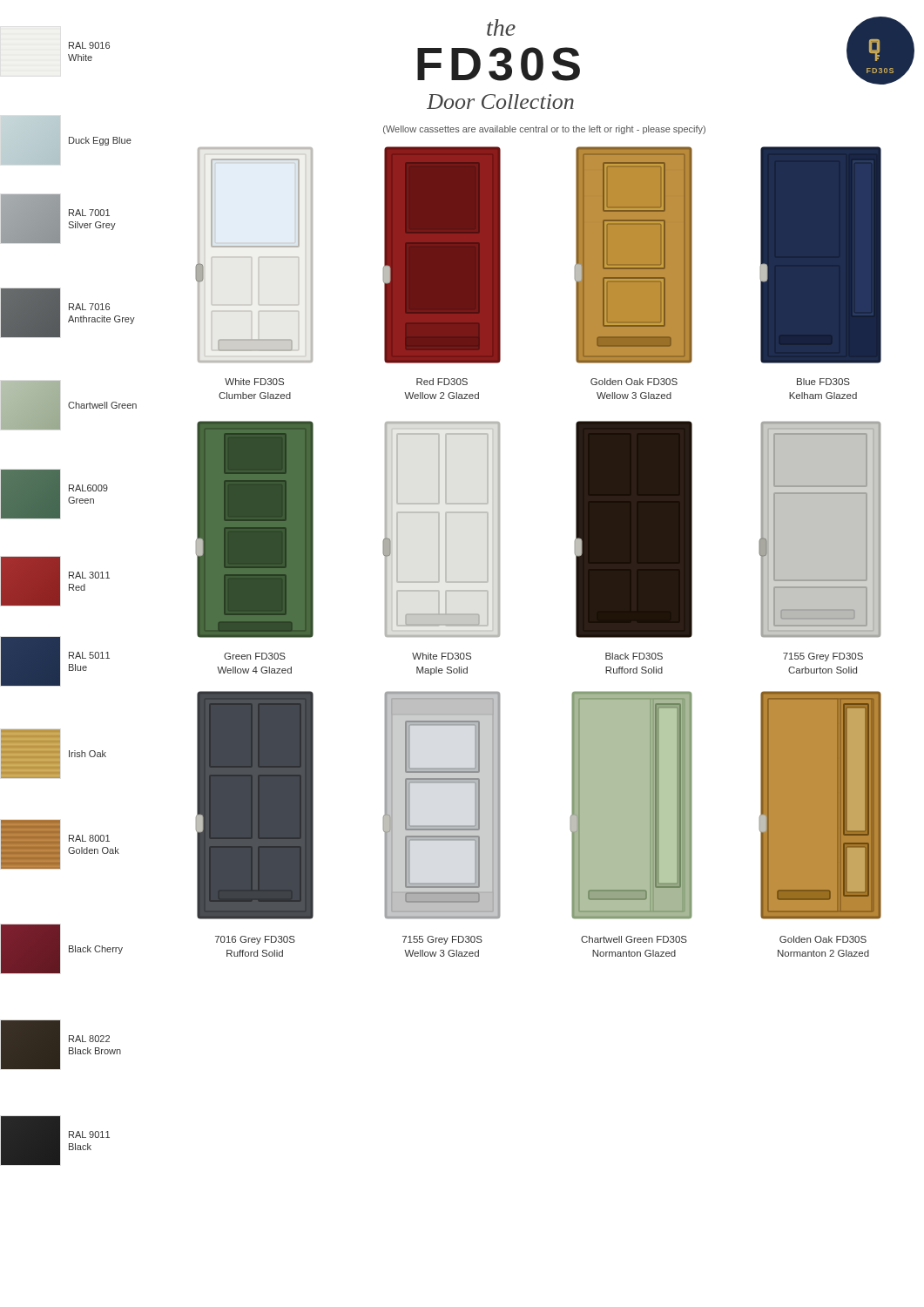Screen dimensions: 1307x924
Task: Locate the caption that opens with "7155 Grey FD30SWellow 3"
Action: [442, 946]
